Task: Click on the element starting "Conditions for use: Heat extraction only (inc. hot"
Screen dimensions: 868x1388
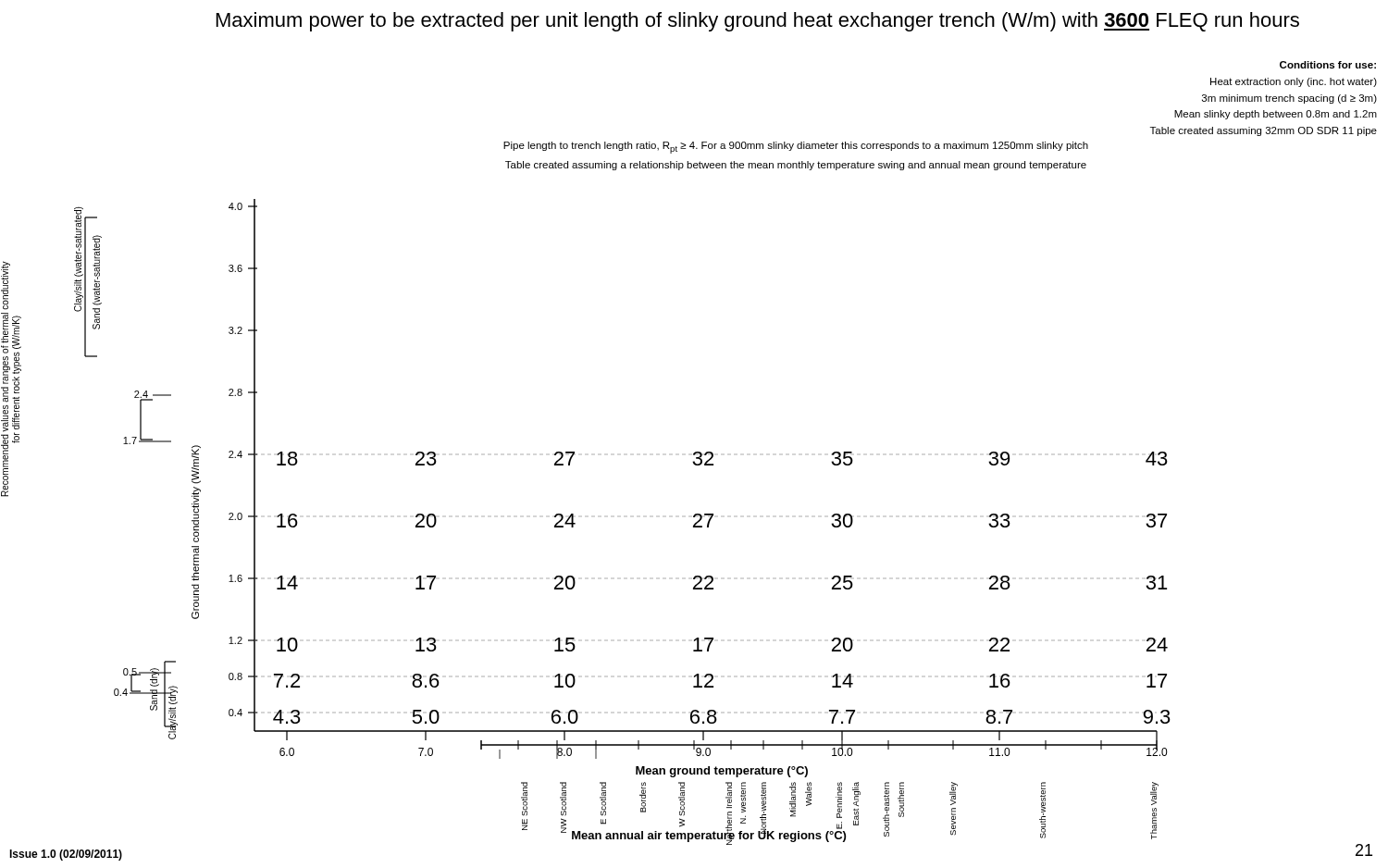Action: click(x=1263, y=98)
